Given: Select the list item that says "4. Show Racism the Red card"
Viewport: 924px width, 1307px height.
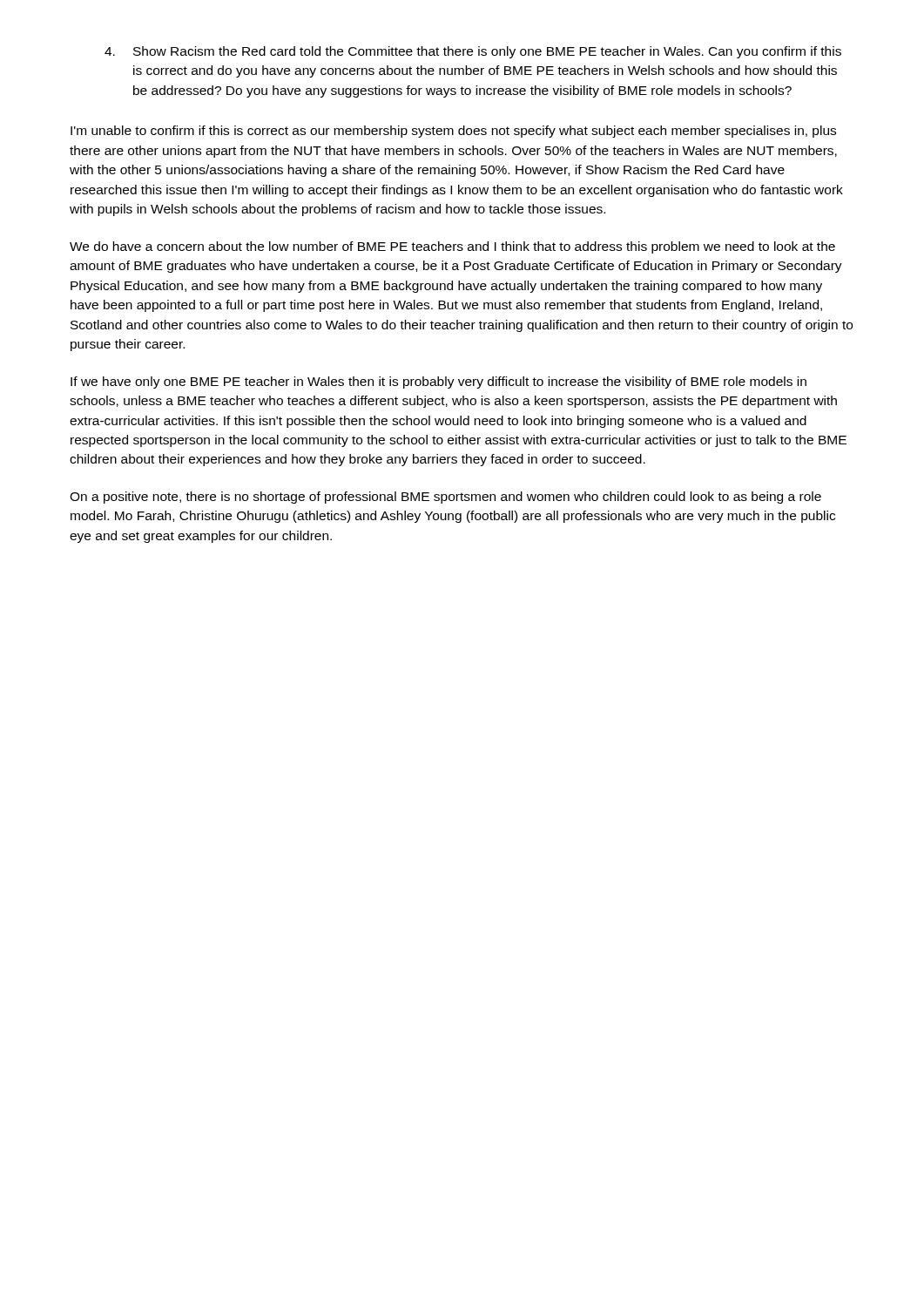Looking at the screenshot, I should [x=479, y=71].
